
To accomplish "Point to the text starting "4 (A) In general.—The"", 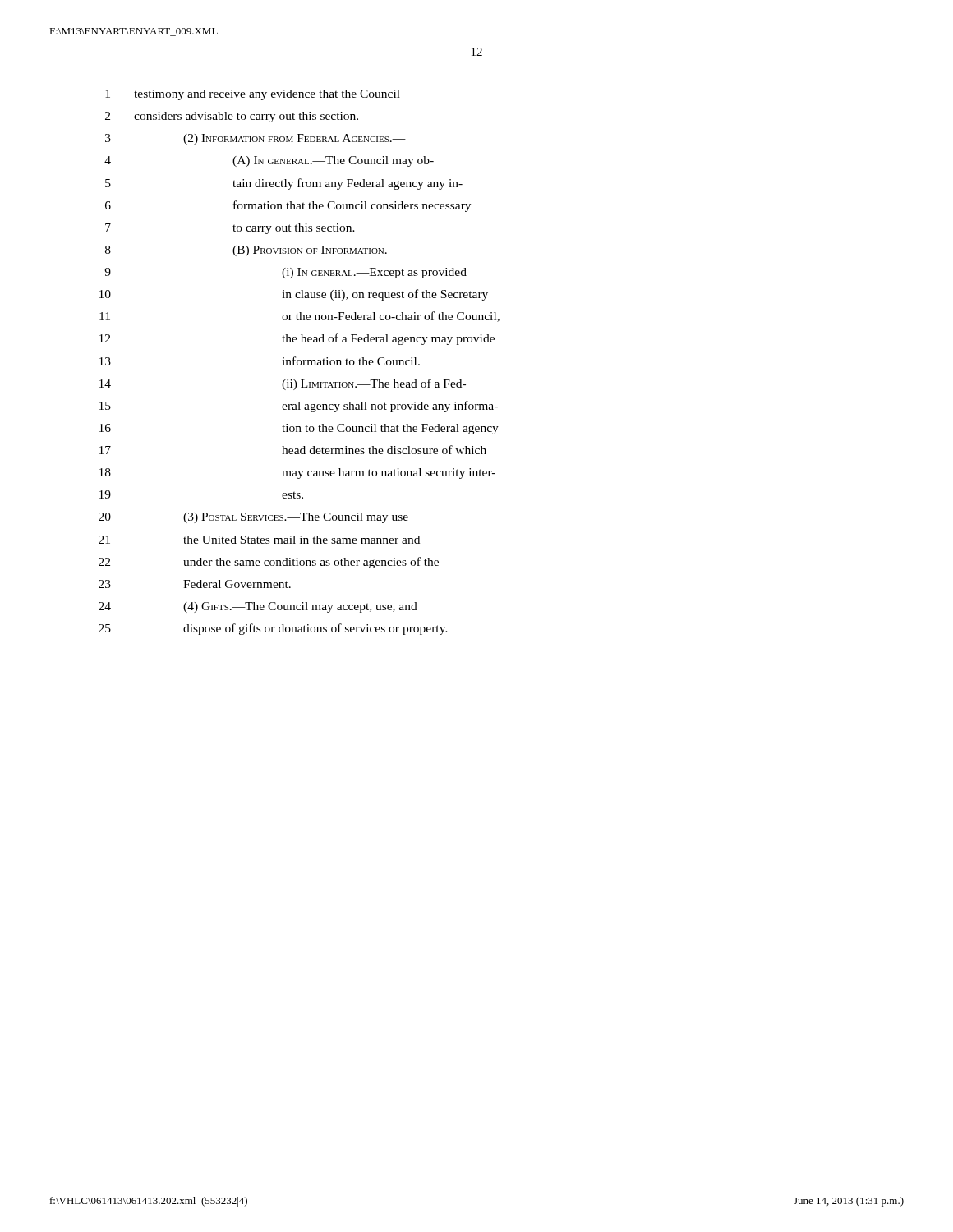I will click(269, 161).
